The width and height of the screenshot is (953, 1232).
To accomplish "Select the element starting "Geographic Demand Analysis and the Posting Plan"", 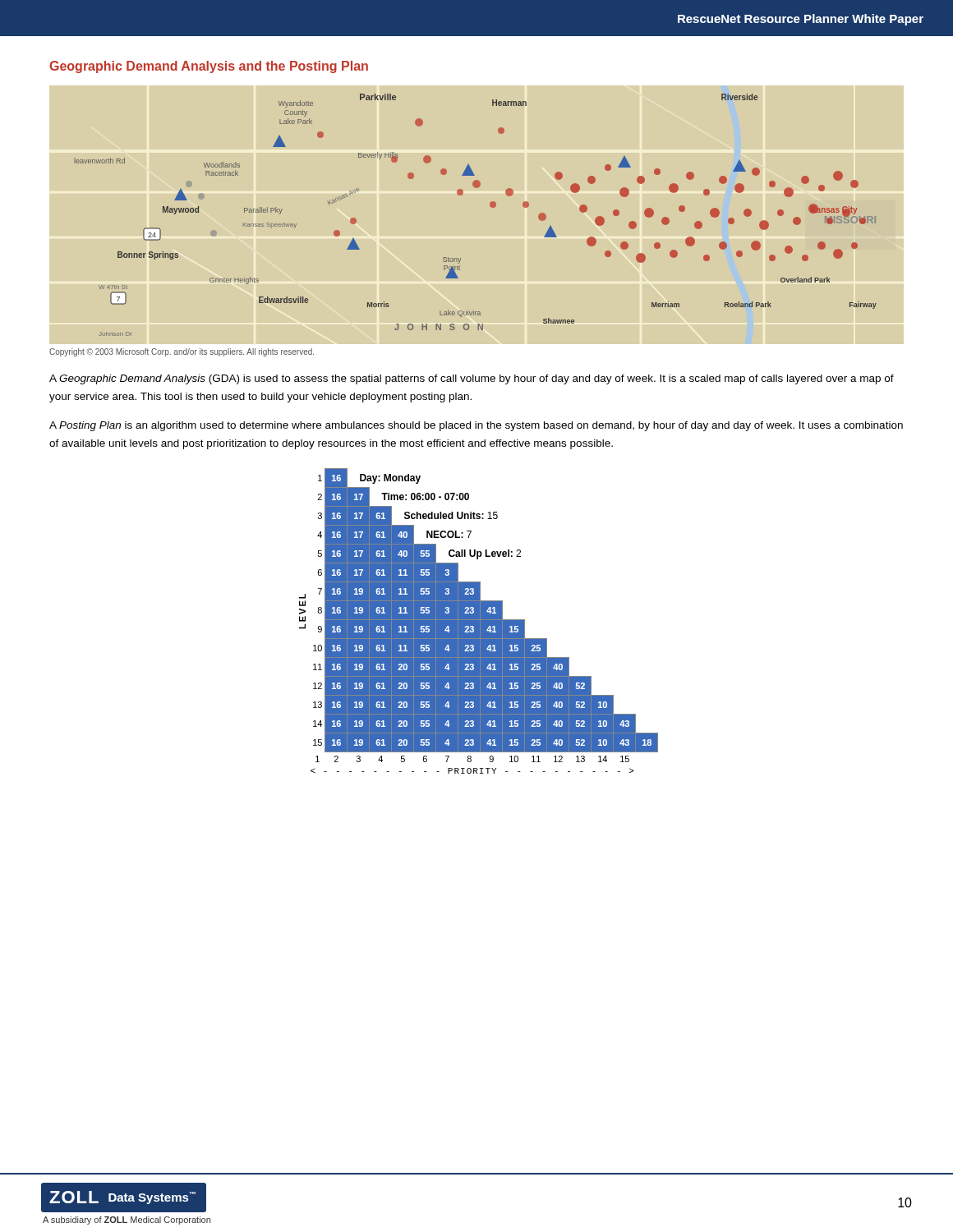I will (x=209, y=66).
